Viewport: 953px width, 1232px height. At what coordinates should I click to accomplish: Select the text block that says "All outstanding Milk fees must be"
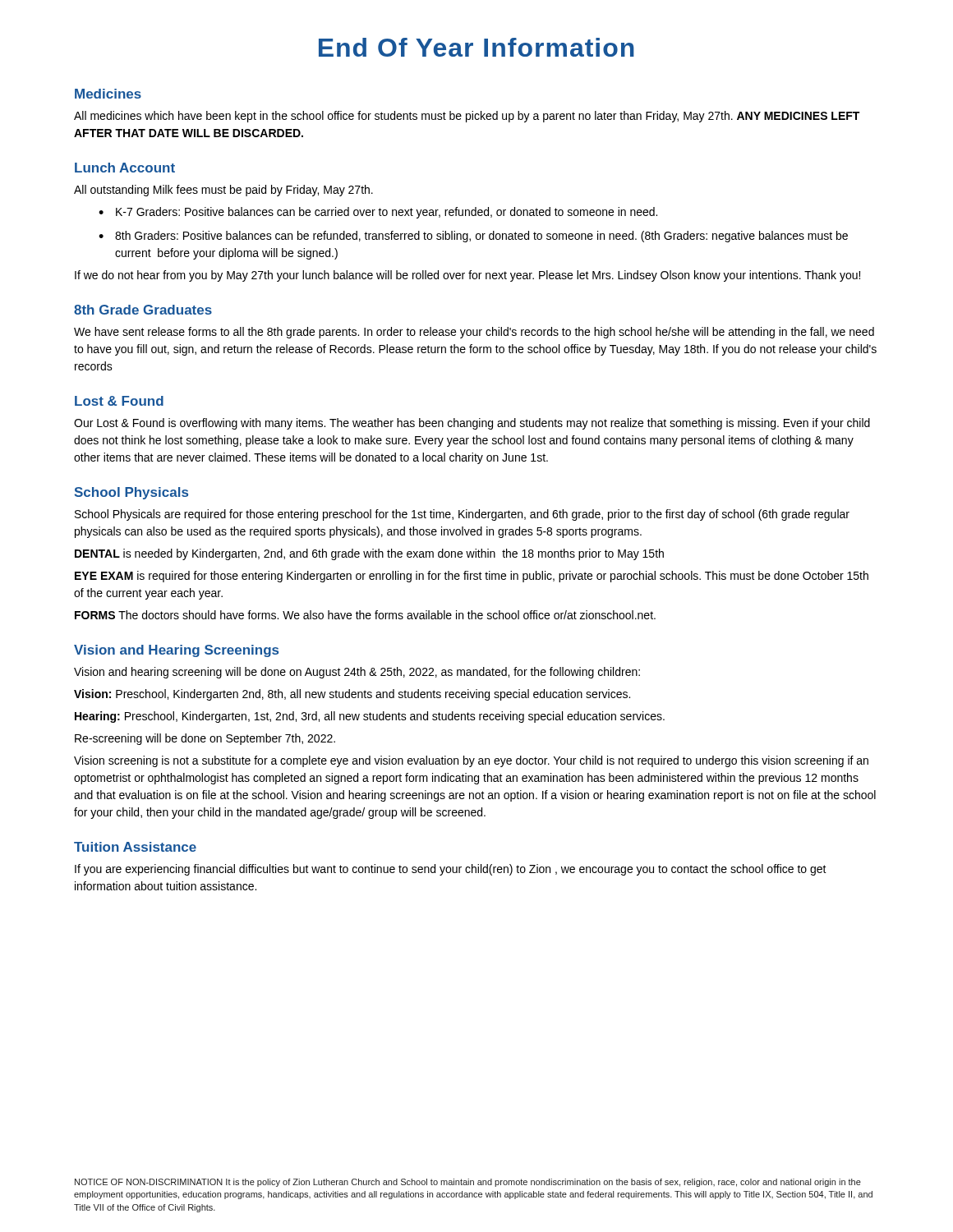coord(224,190)
